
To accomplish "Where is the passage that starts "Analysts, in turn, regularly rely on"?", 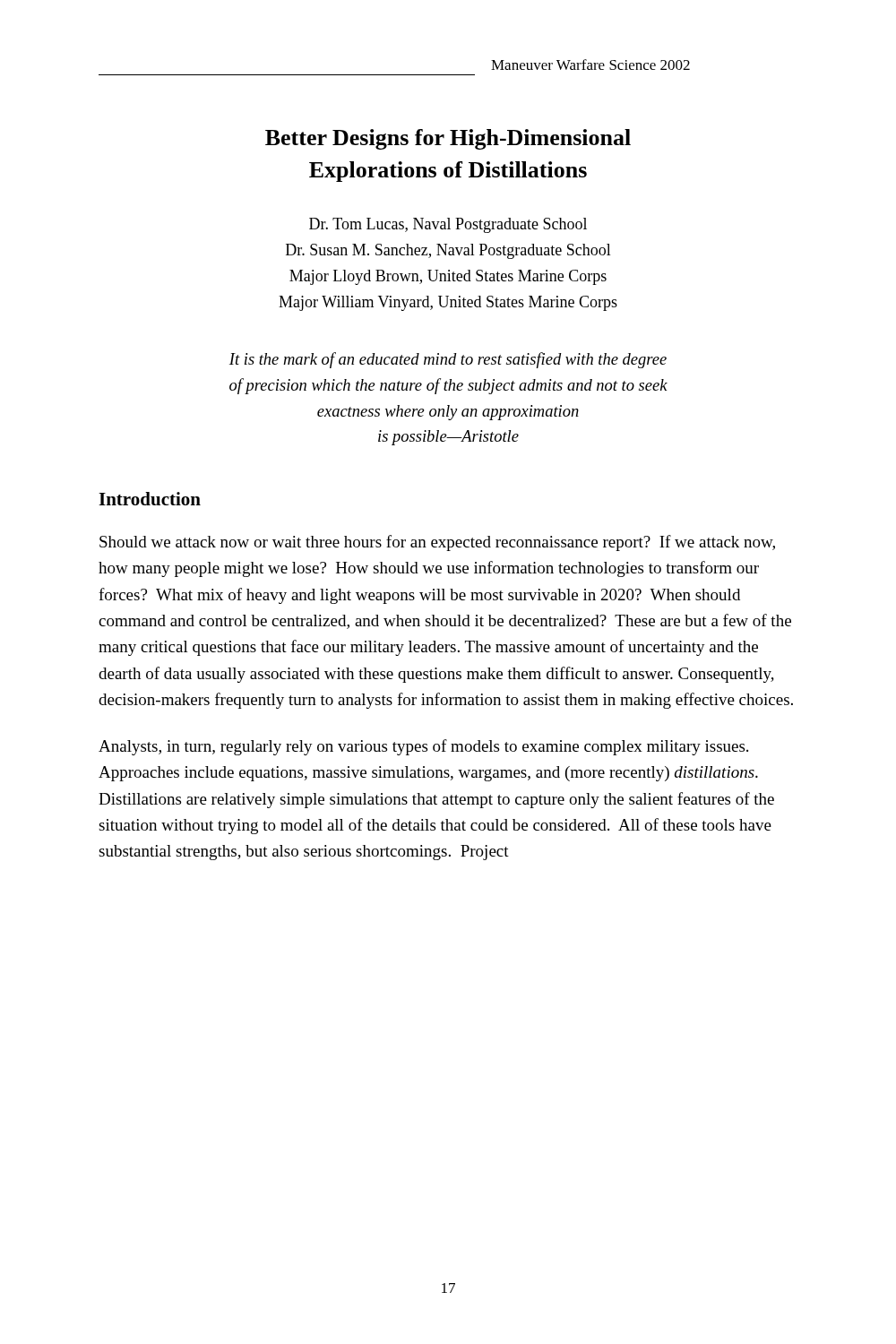I will coord(437,798).
